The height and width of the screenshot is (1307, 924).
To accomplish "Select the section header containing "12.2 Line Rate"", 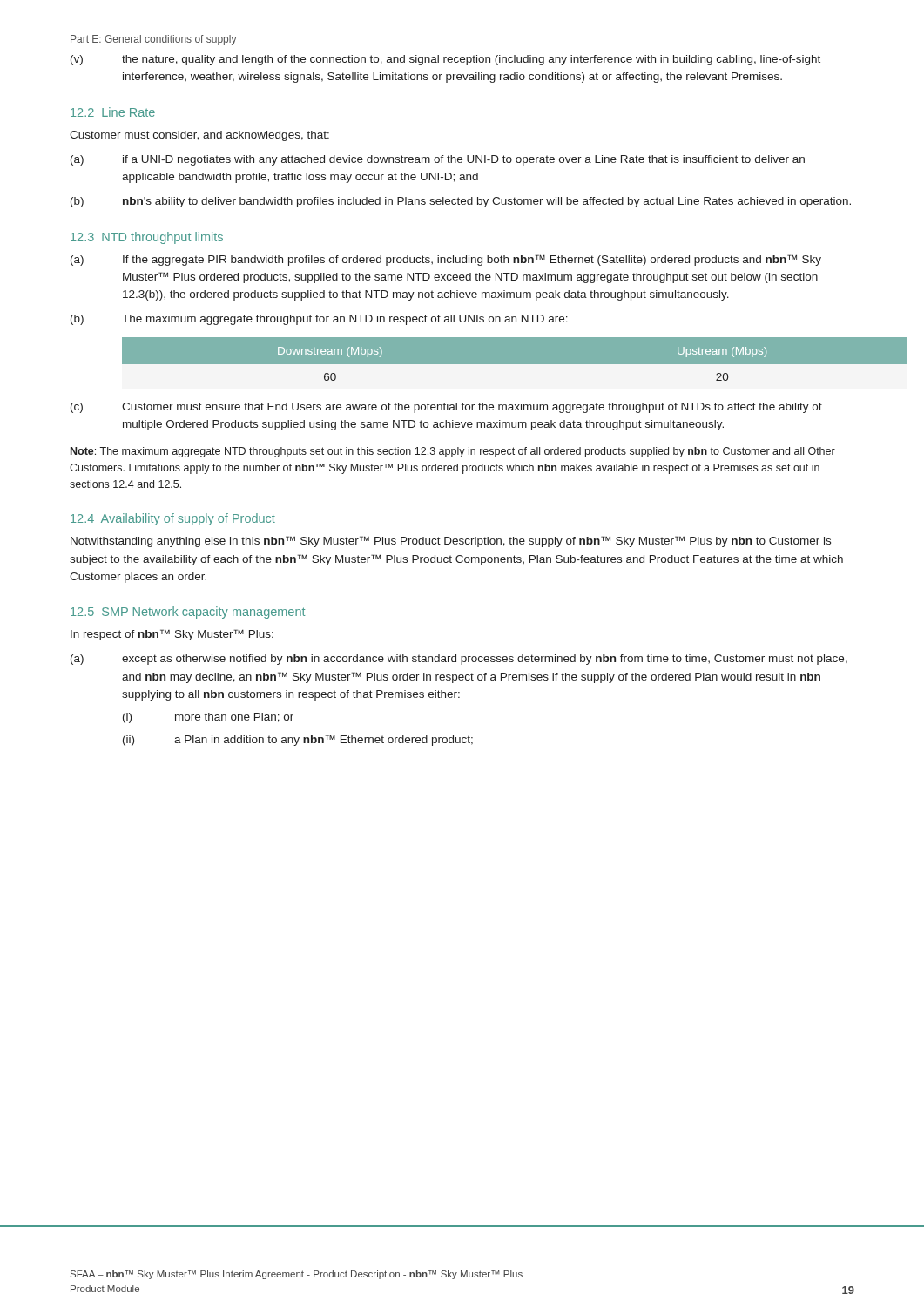I will tap(112, 112).
